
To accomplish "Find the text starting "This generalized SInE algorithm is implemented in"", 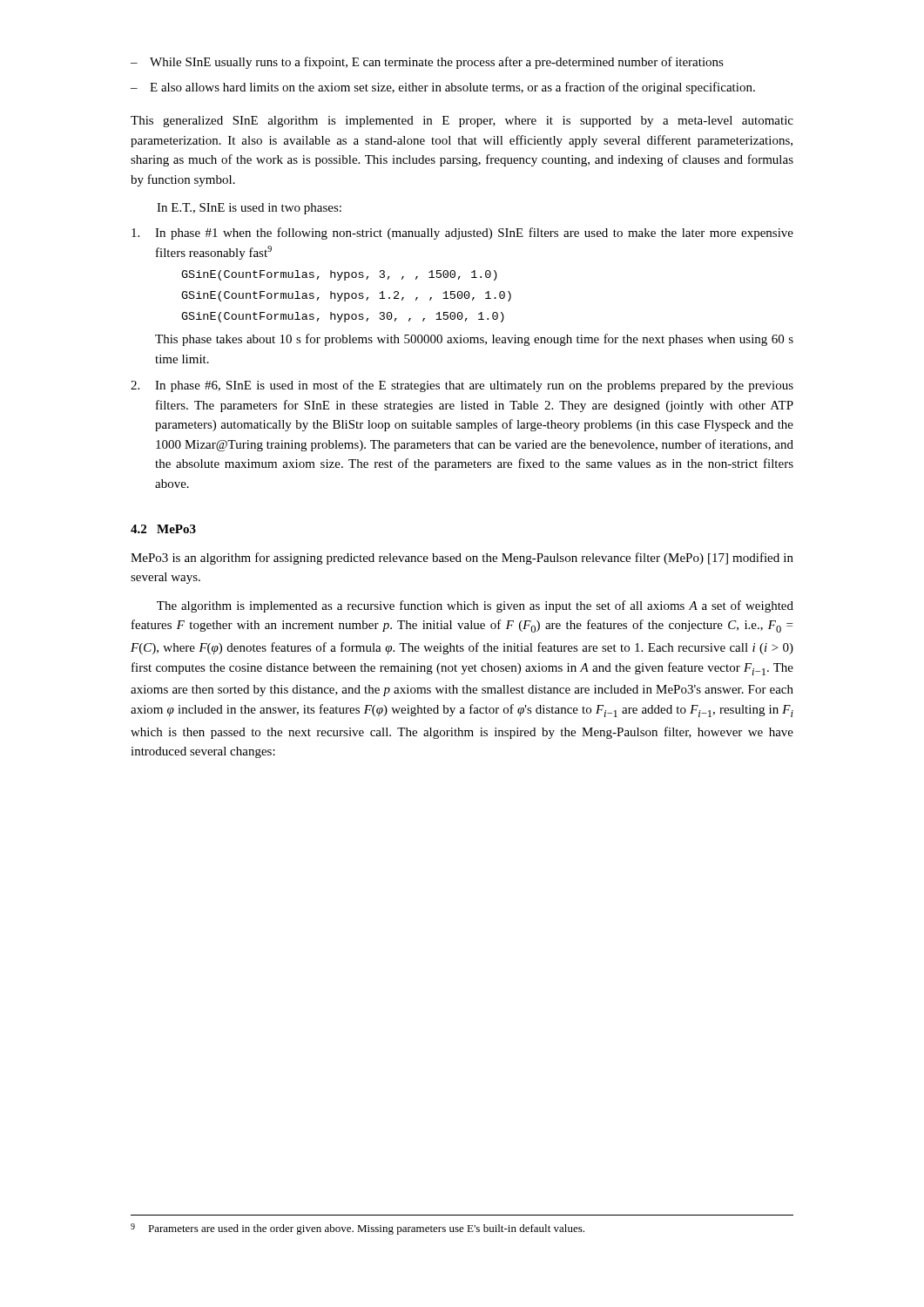I will (462, 150).
